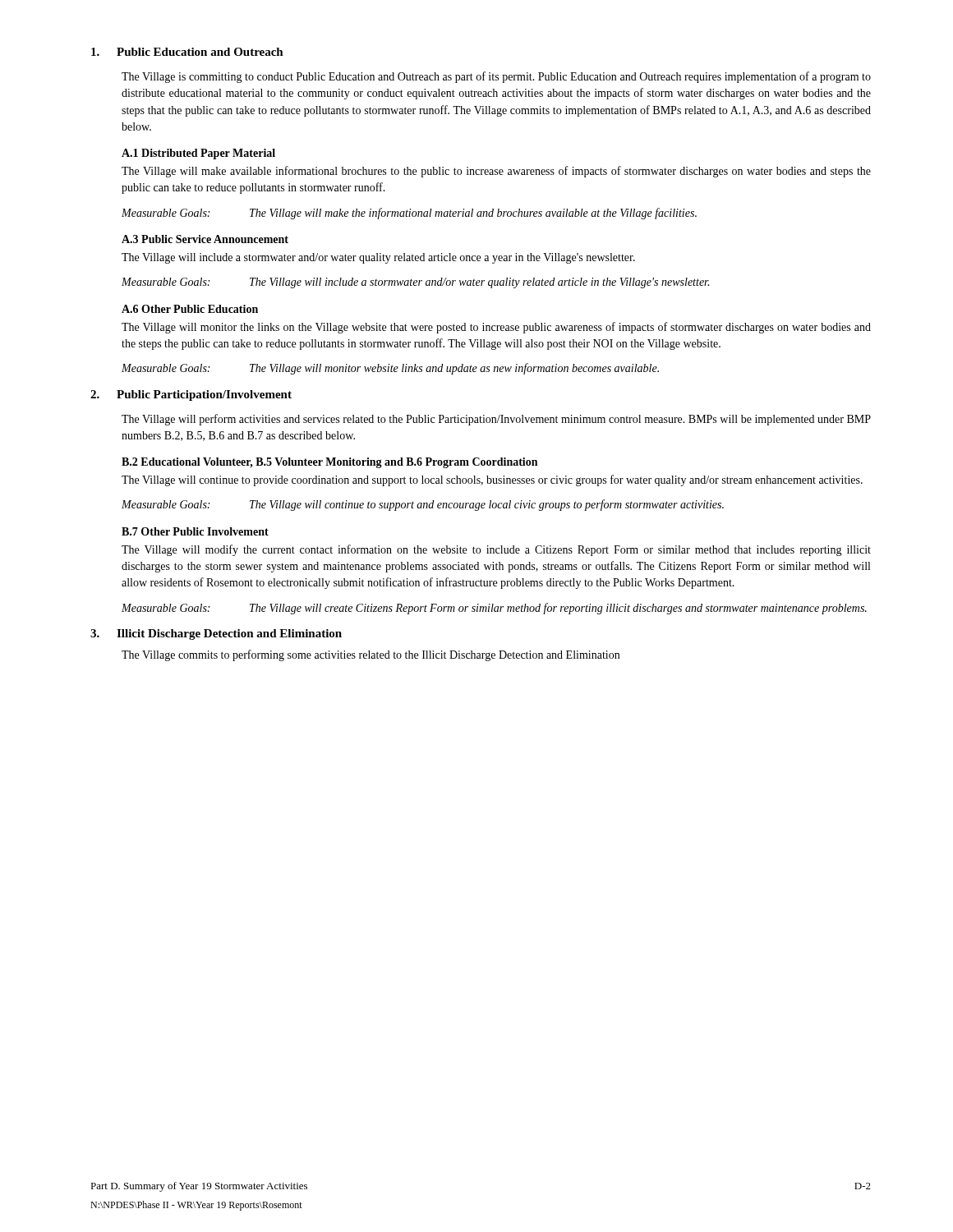This screenshot has width=953, height=1232.
Task: Locate the passage starting "1. Public Education and Outreach"
Action: (187, 52)
